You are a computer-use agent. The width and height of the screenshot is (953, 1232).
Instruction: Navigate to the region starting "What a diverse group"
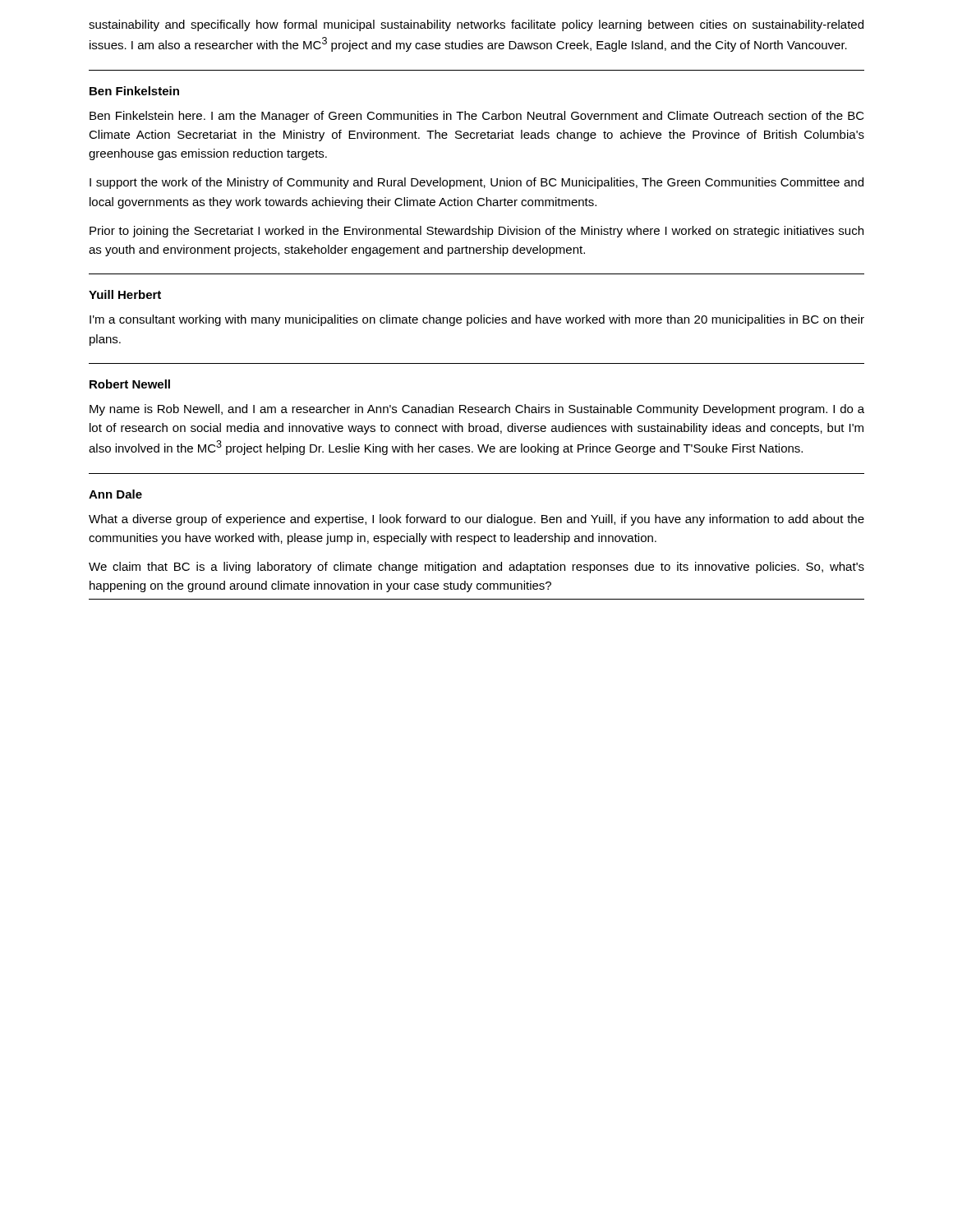[x=476, y=552]
